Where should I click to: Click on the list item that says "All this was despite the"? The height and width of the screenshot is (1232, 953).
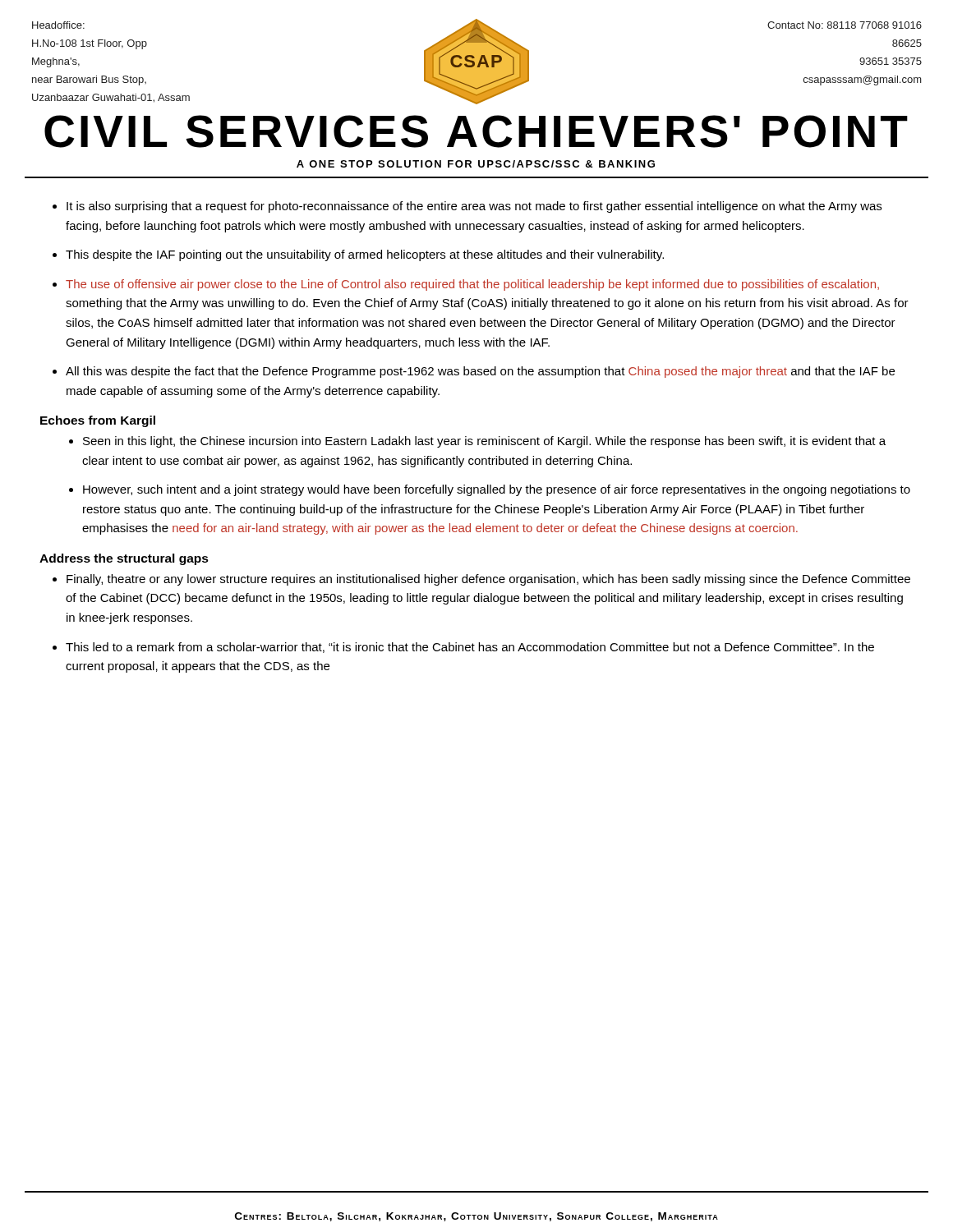481,381
